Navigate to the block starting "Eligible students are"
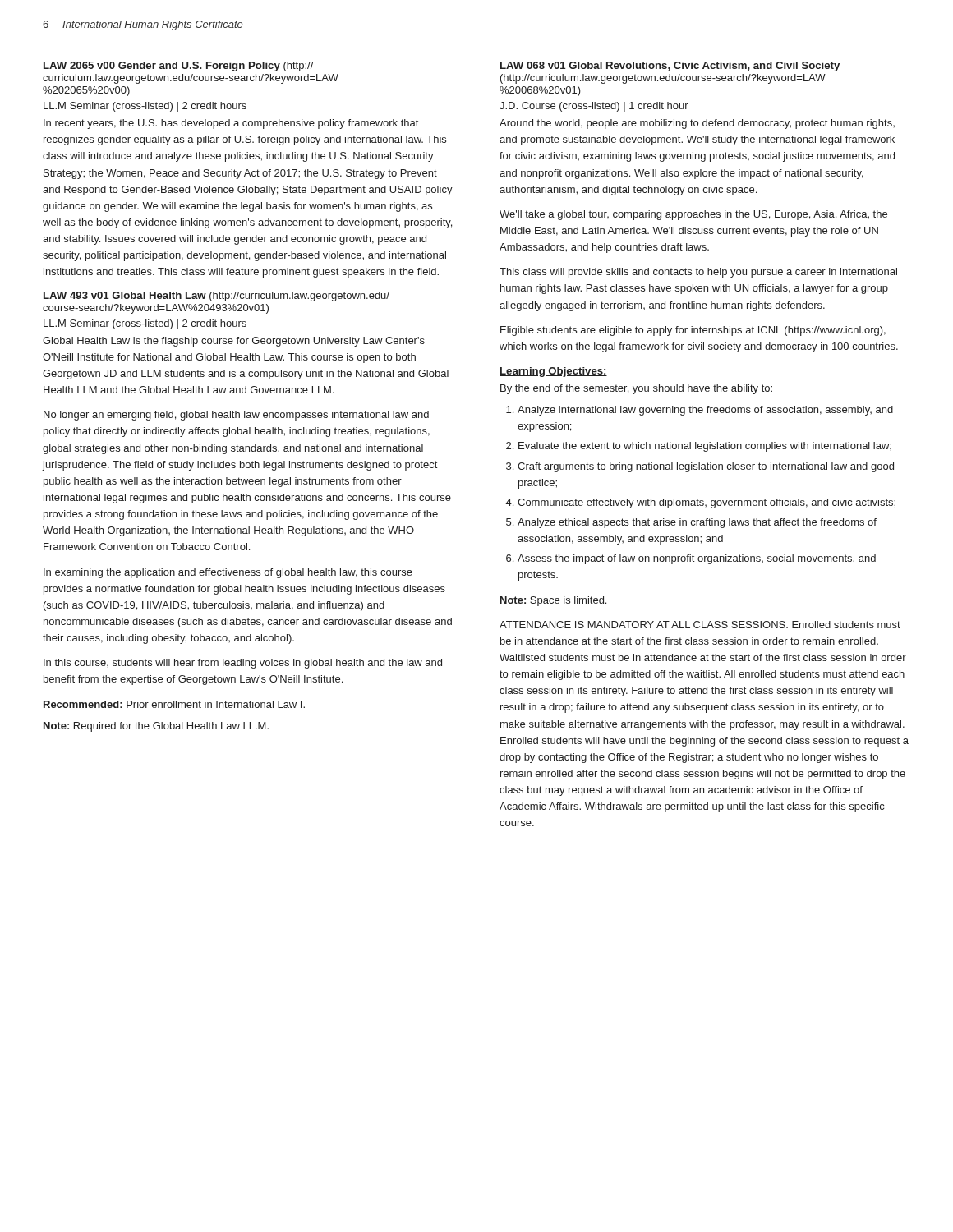Screen dimensions: 1232x953 699,338
